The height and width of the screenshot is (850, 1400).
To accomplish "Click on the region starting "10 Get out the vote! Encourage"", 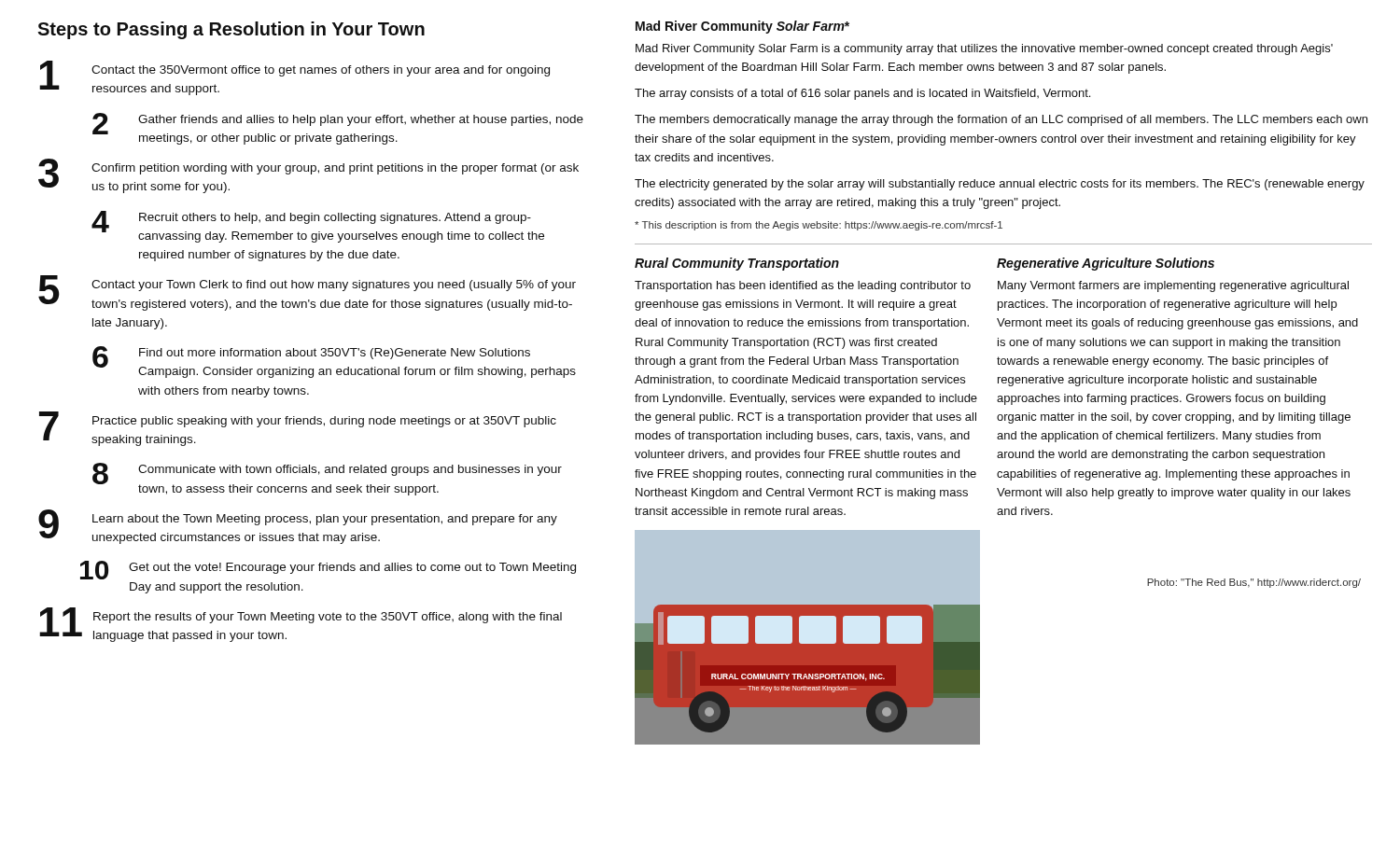I will point(333,577).
